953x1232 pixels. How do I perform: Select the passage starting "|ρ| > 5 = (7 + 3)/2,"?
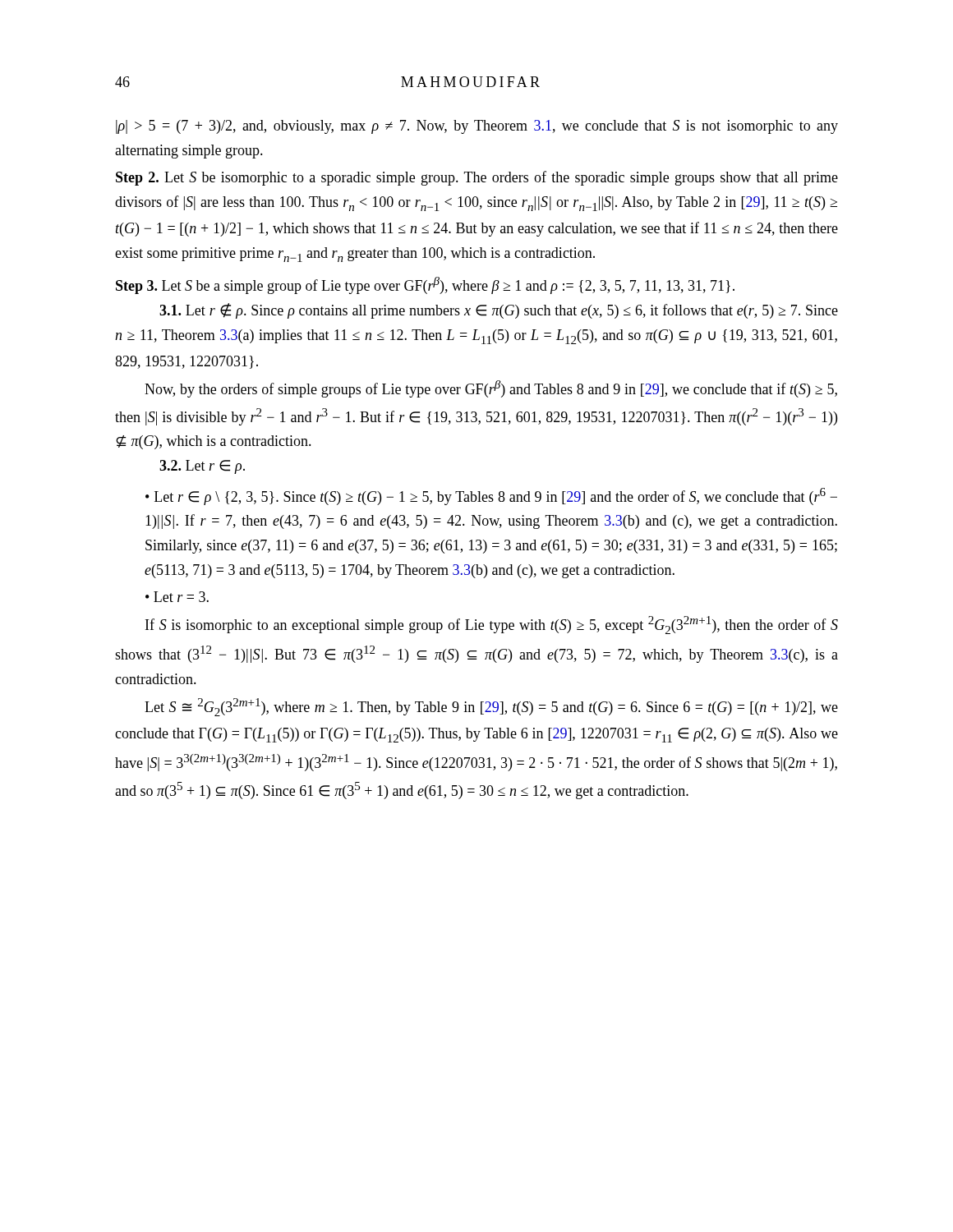click(x=477, y=127)
